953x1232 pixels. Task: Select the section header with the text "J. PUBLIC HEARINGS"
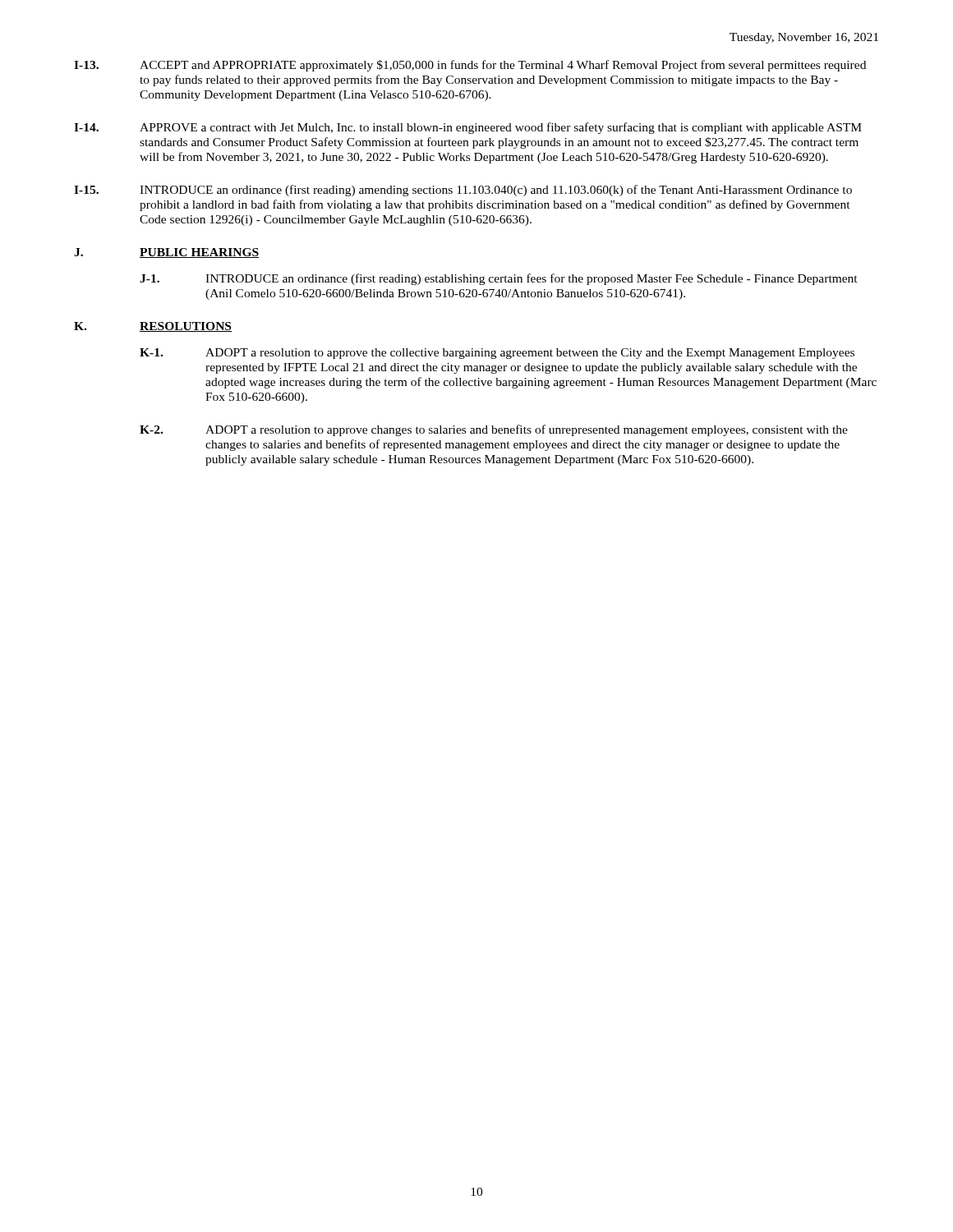pos(166,252)
